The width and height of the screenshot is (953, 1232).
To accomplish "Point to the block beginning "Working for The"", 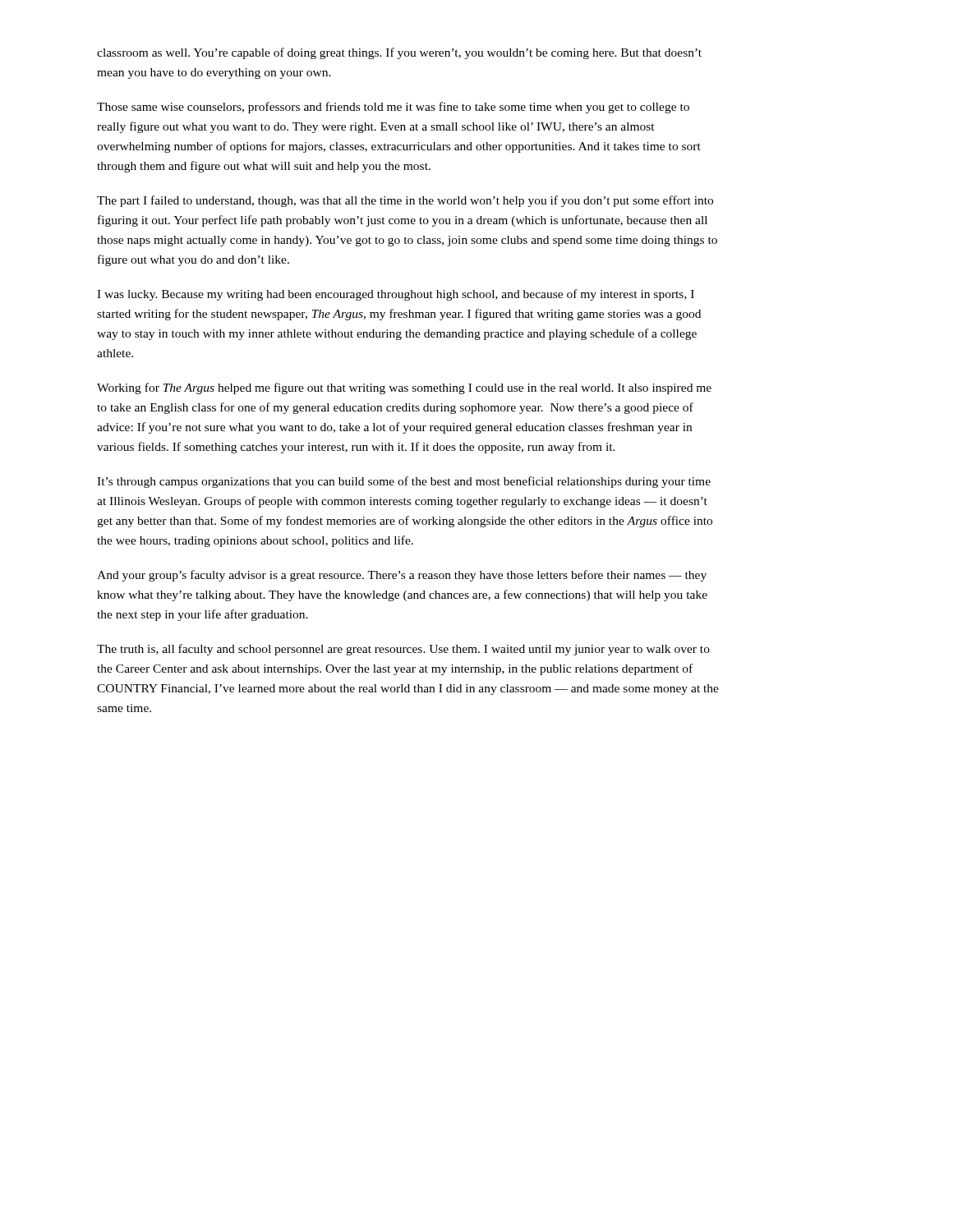I will point(404,417).
